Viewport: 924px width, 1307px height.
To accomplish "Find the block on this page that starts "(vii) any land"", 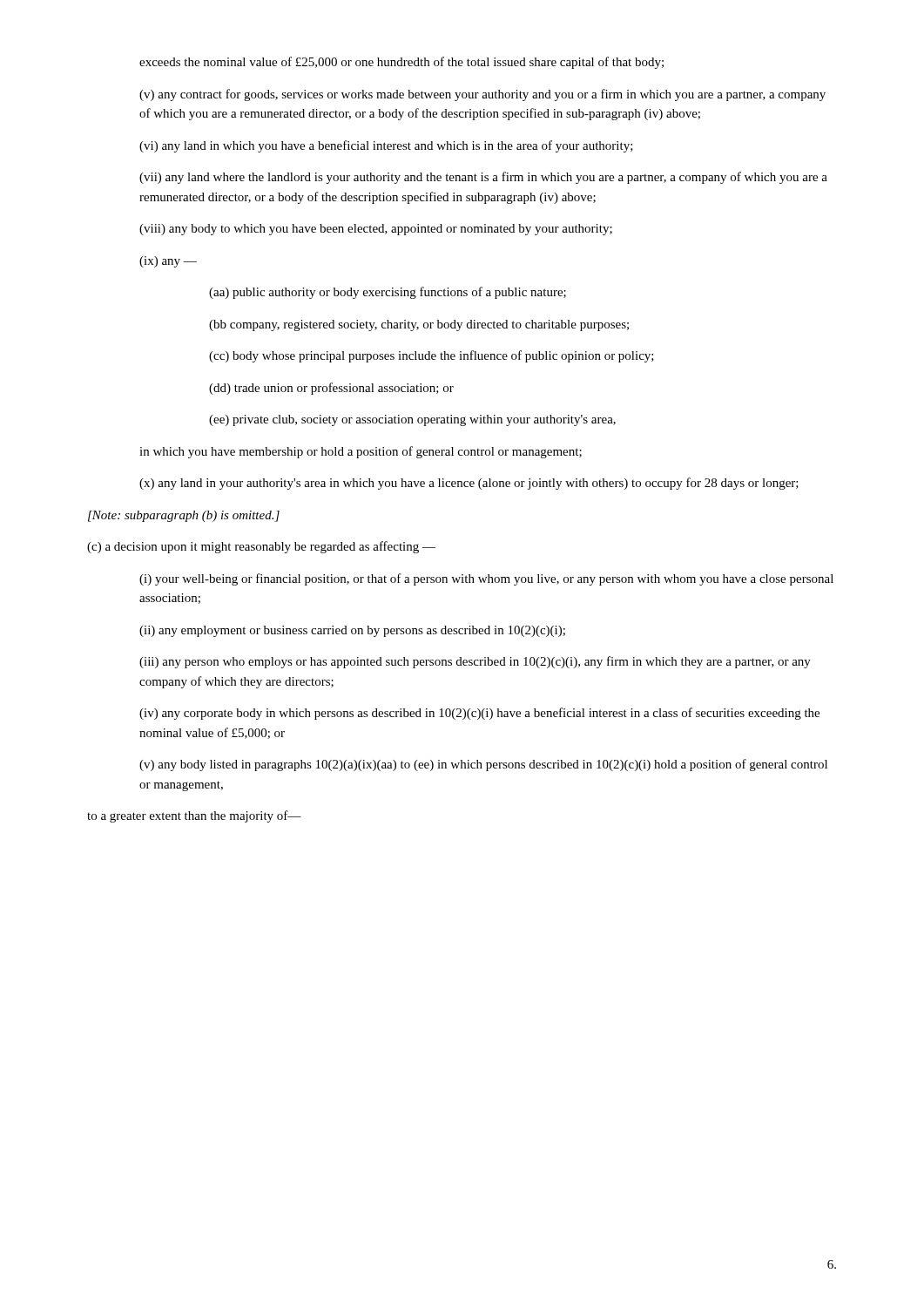I will (483, 187).
